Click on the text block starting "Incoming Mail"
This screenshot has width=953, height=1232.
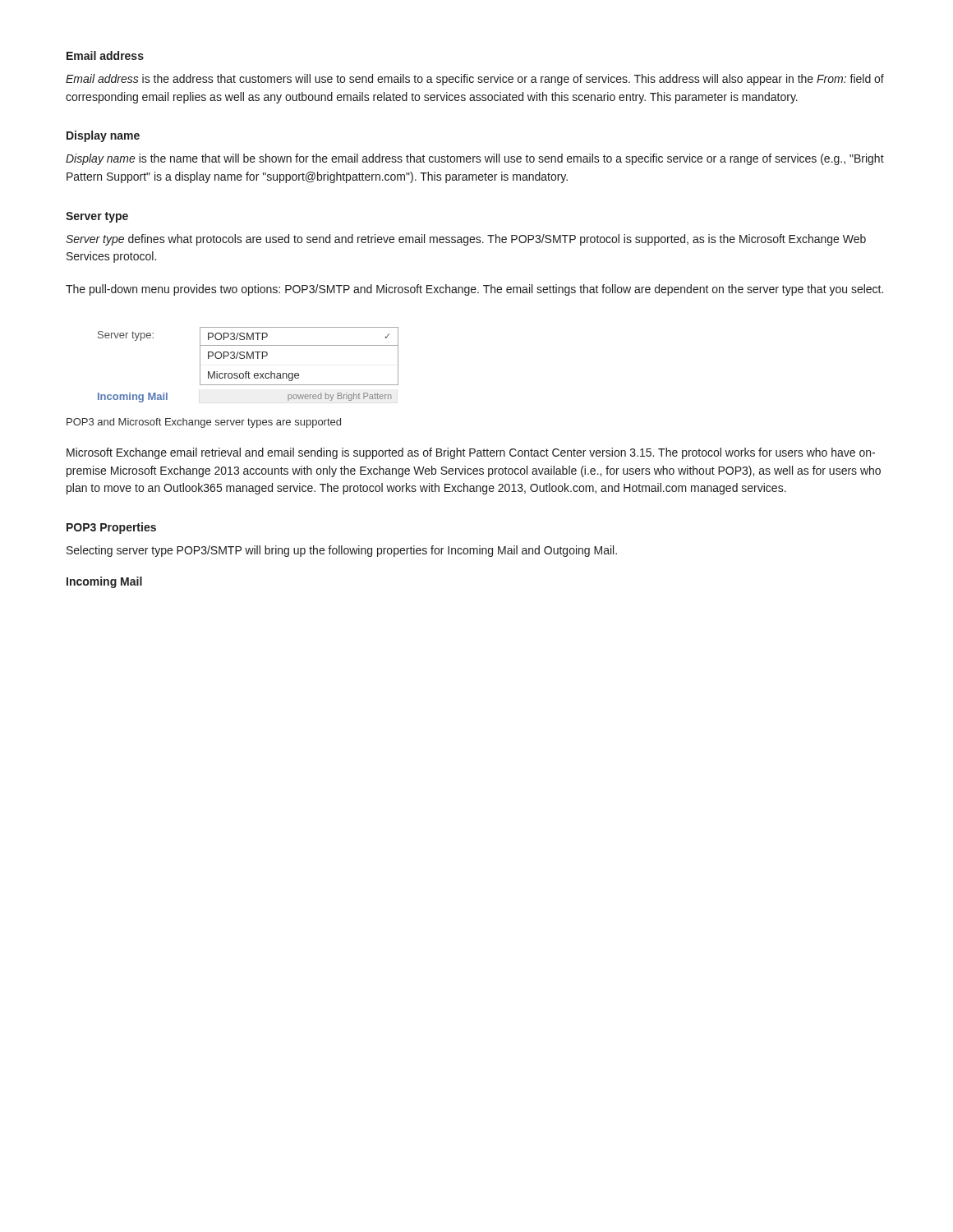tap(104, 581)
